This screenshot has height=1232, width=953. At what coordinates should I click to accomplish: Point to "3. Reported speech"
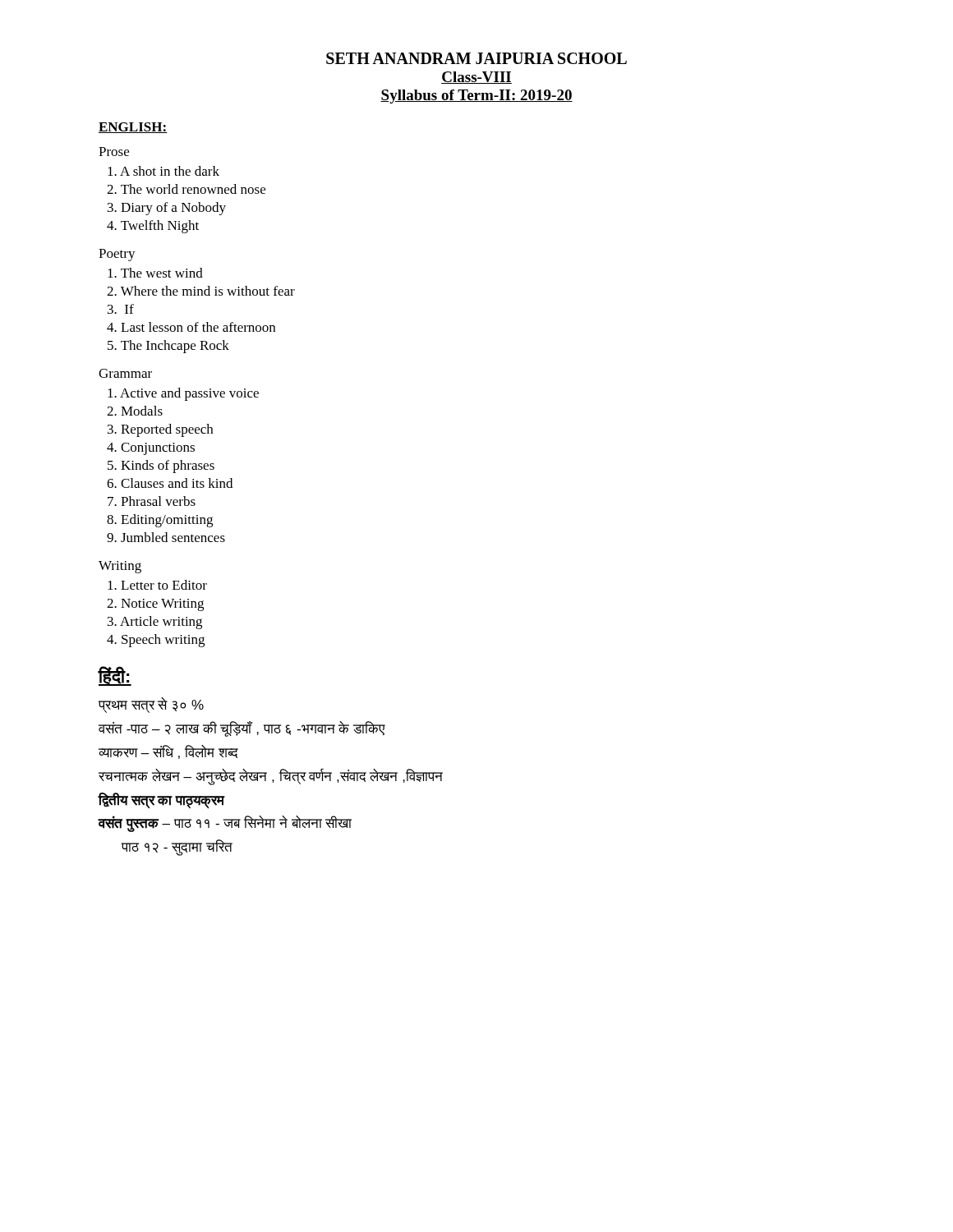(160, 429)
